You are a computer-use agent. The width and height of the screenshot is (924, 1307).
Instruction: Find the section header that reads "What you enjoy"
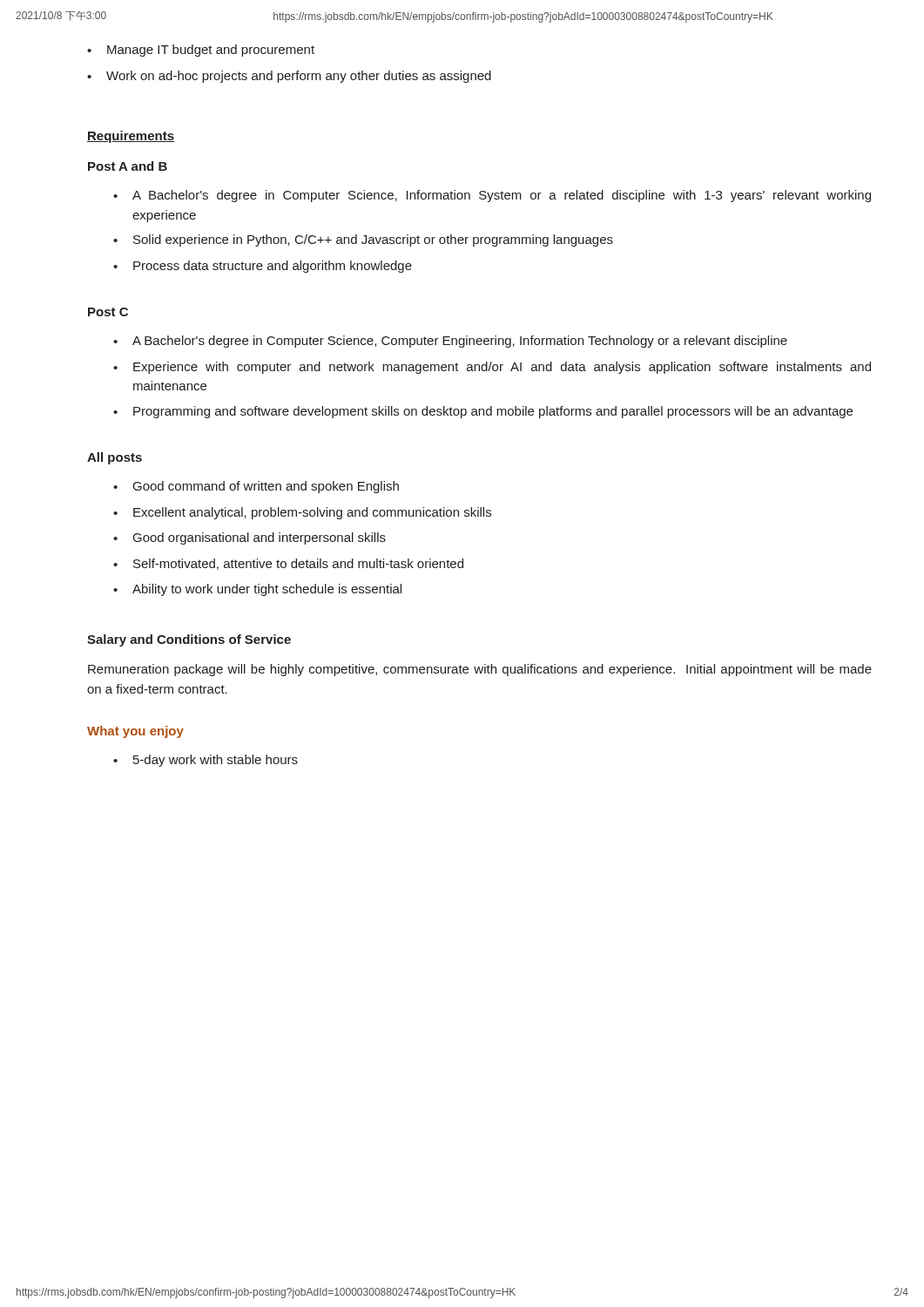pyautogui.click(x=135, y=731)
